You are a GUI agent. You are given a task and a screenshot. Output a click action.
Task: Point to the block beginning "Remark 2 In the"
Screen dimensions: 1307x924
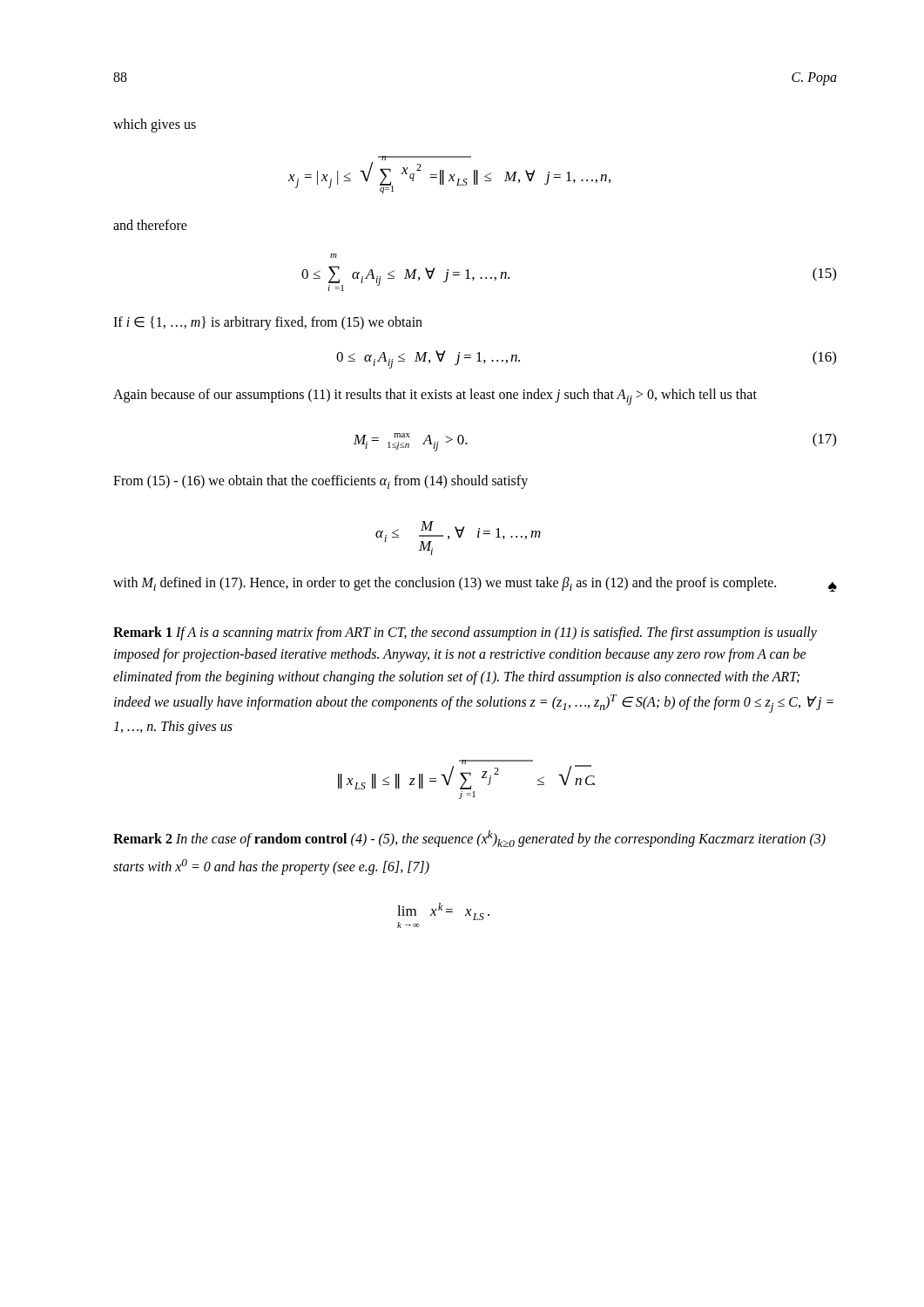pyautogui.click(x=469, y=851)
